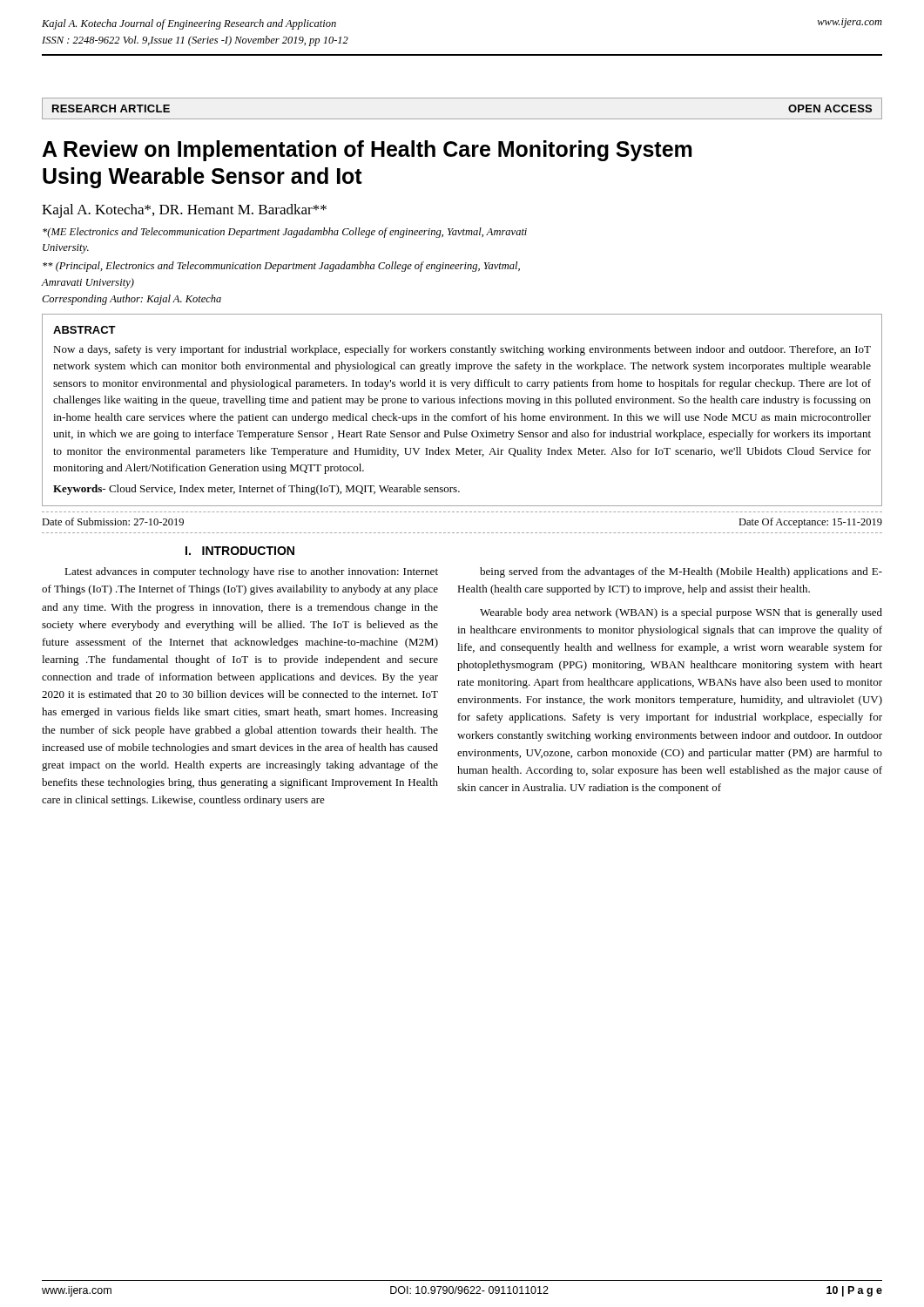Point to the passage starting "Latest advances in computer technology have rise to"
Viewport: 924px width, 1307px height.
(240, 686)
